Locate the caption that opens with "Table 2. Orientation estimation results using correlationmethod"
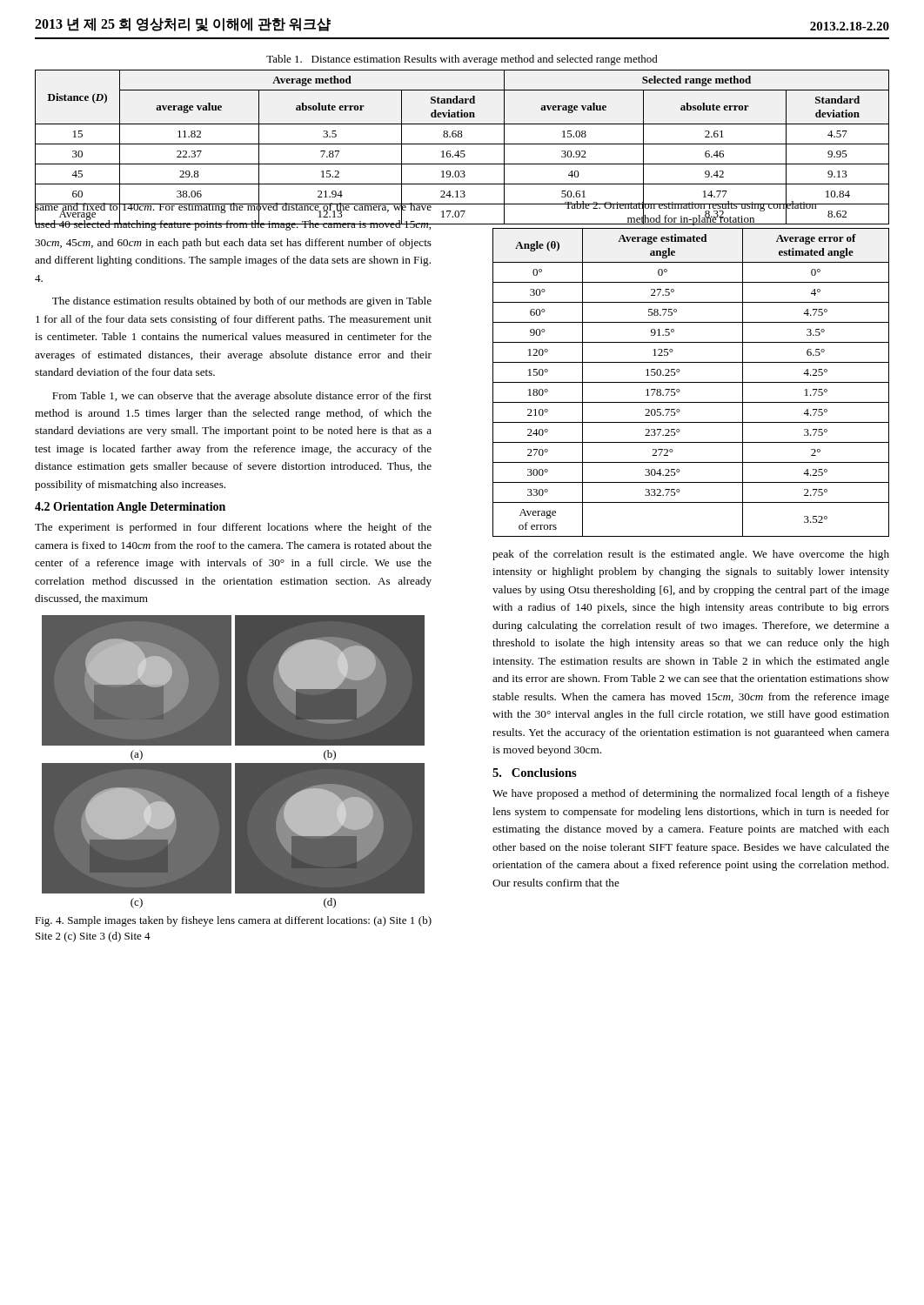Image resolution: width=924 pixels, height=1305 pixels. (691, 212)
